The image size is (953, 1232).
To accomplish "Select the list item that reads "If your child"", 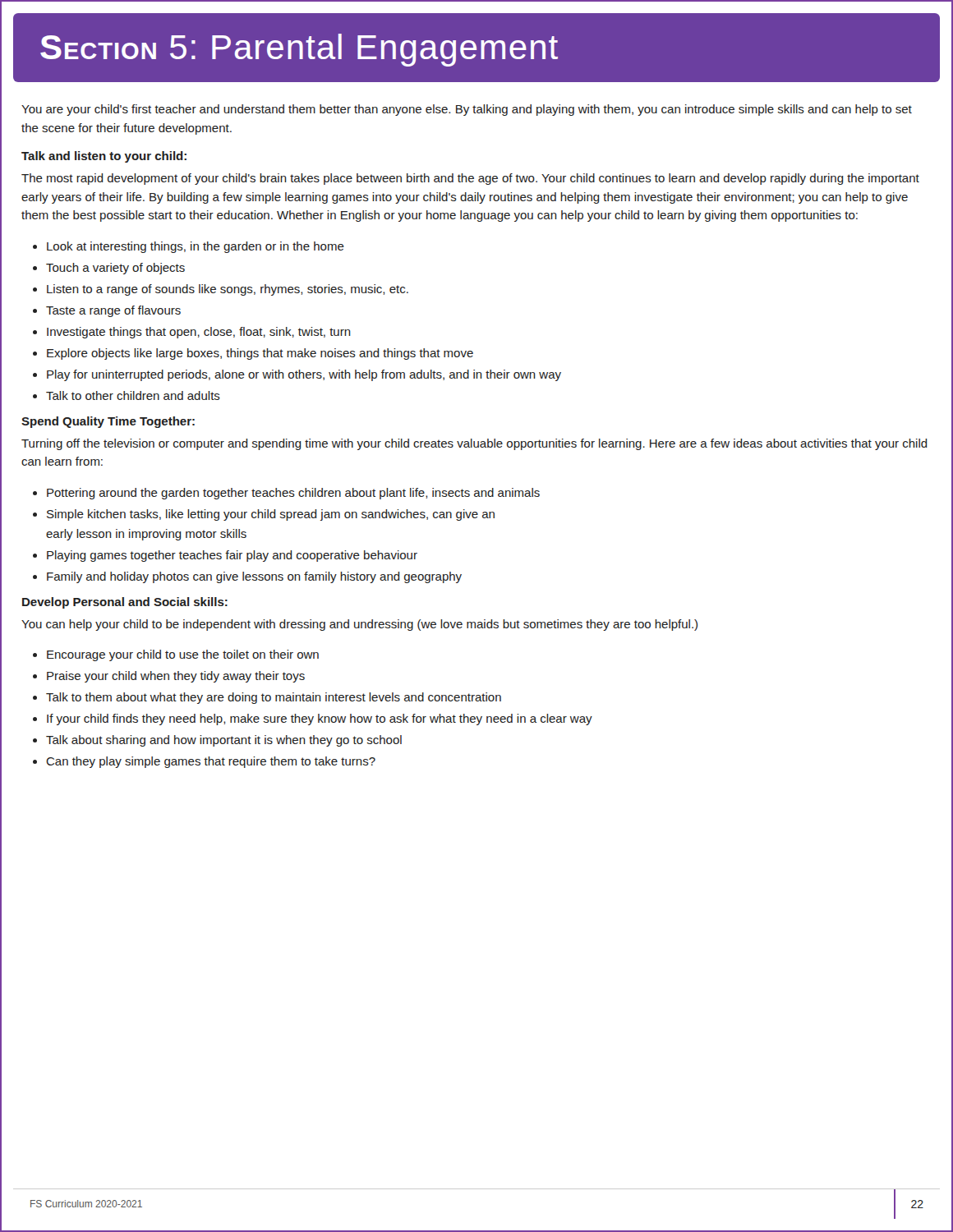I will 319,718.
